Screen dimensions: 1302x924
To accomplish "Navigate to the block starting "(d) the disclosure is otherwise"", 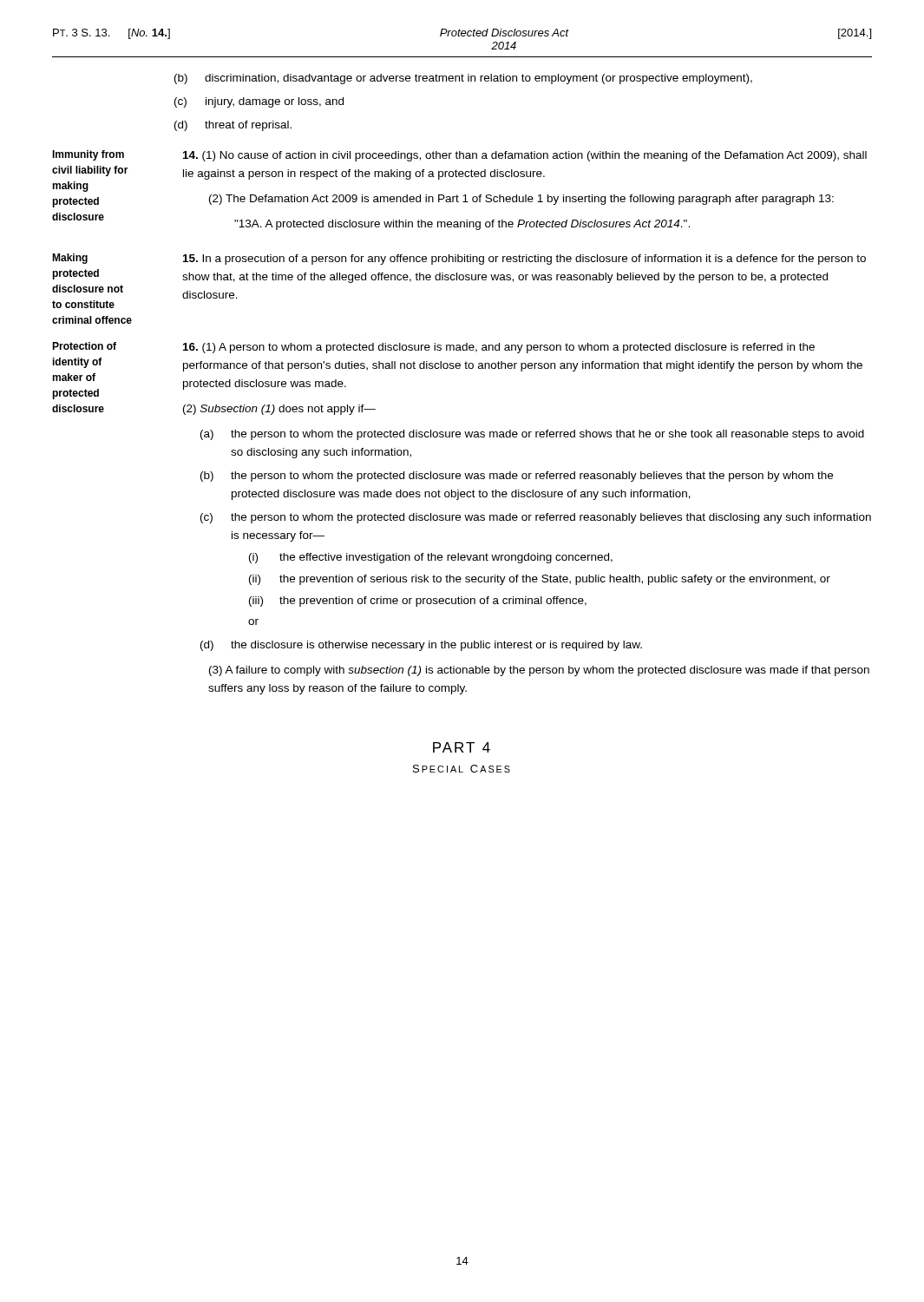I will pyautogui.click(x=536, y=646).
